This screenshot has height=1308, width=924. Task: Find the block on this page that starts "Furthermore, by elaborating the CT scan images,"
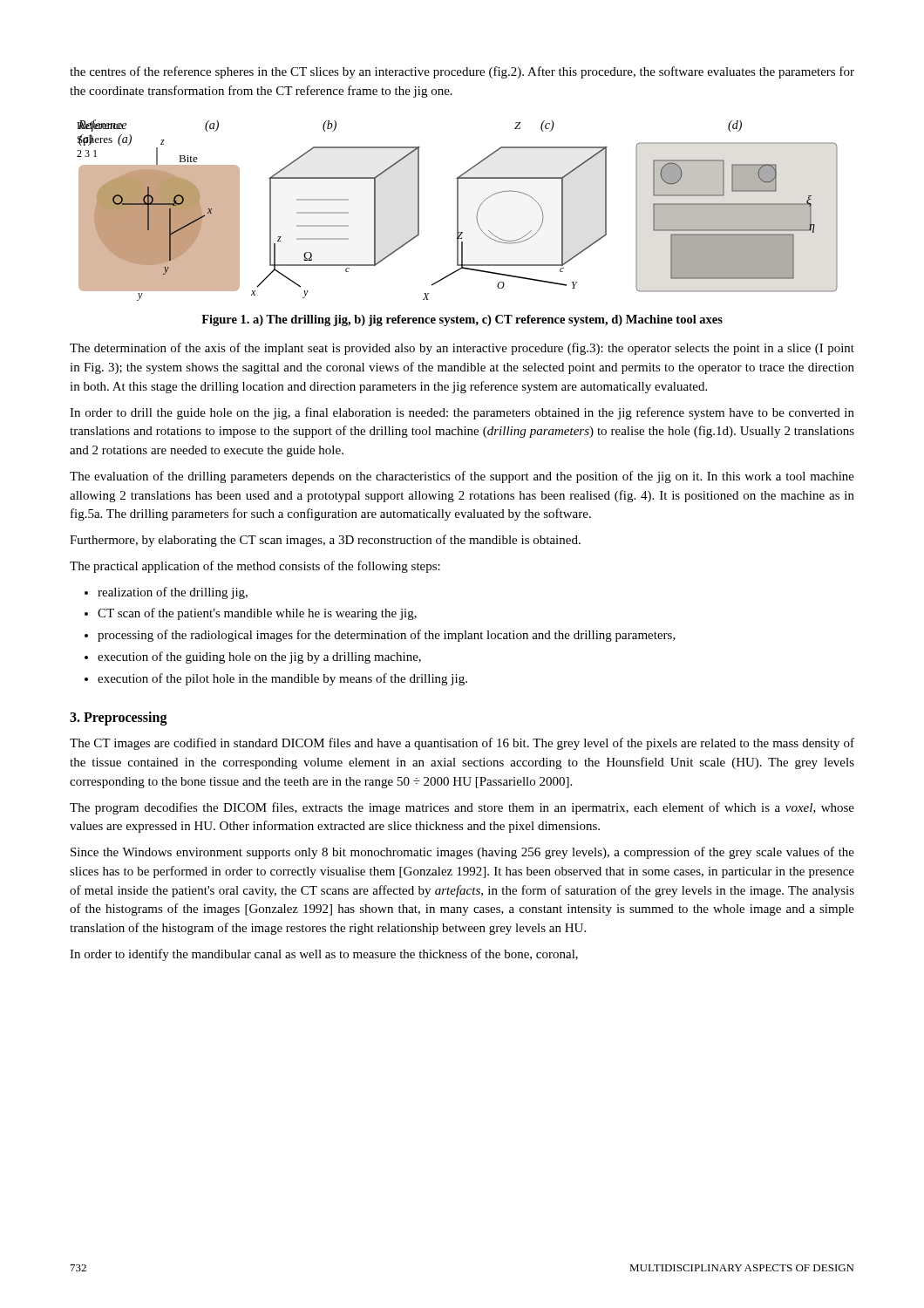(325, 540)
